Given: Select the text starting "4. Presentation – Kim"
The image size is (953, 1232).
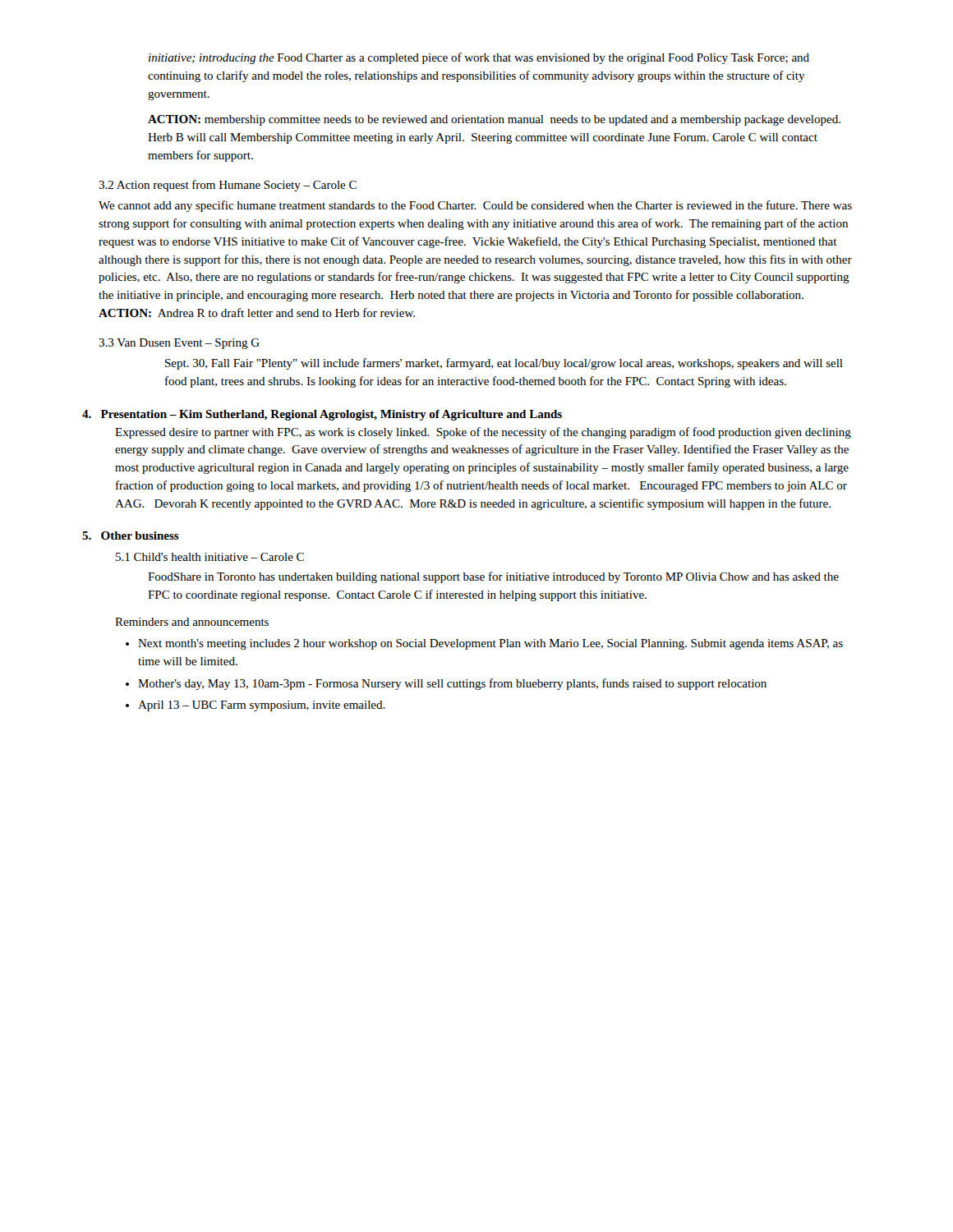Looking at the screenshot, I should click(476, 415).
